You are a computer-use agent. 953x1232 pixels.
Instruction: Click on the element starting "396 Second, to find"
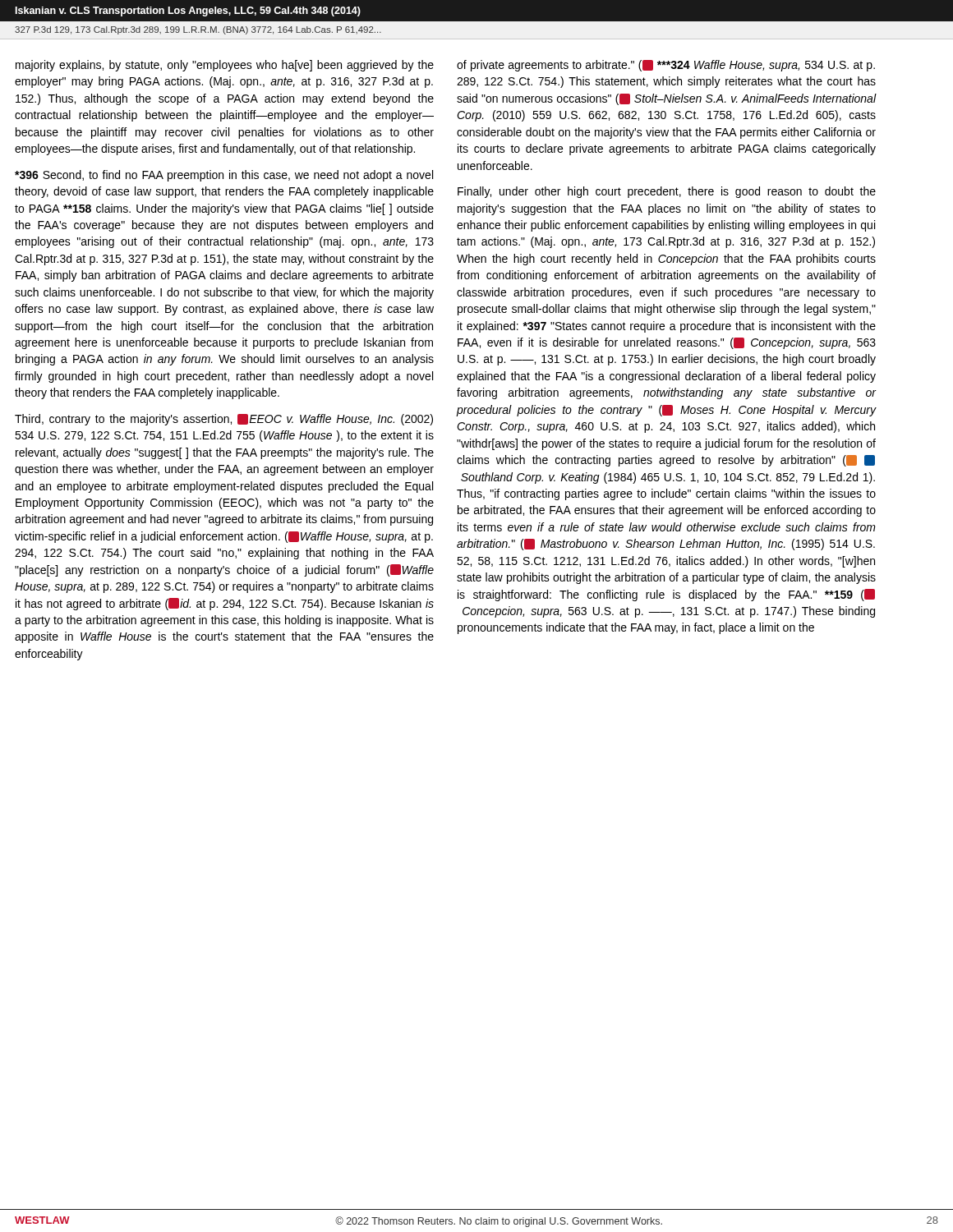tap(224, 284)
